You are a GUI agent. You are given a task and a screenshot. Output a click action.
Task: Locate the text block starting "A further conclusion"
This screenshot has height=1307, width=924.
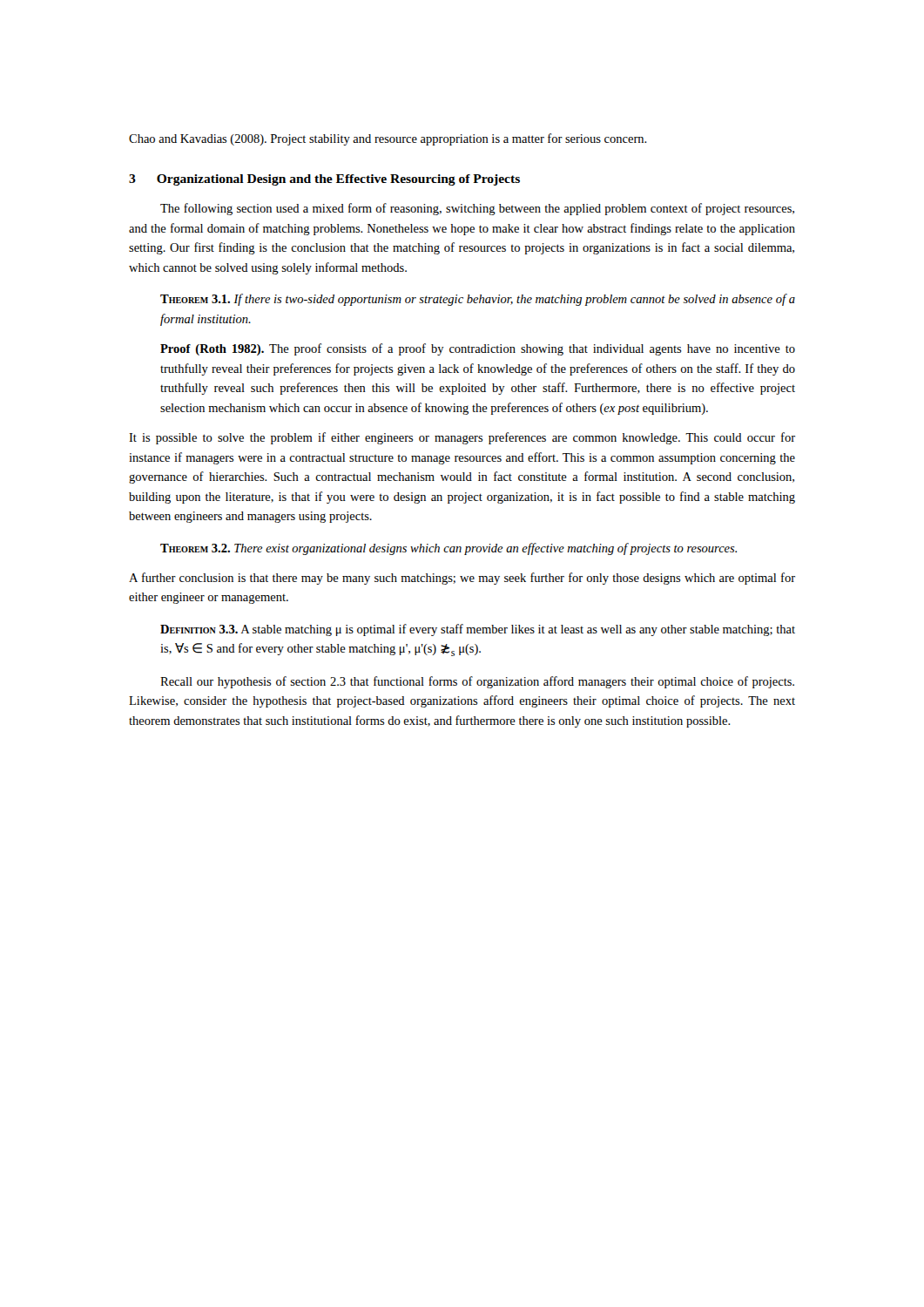coord(462,587)
